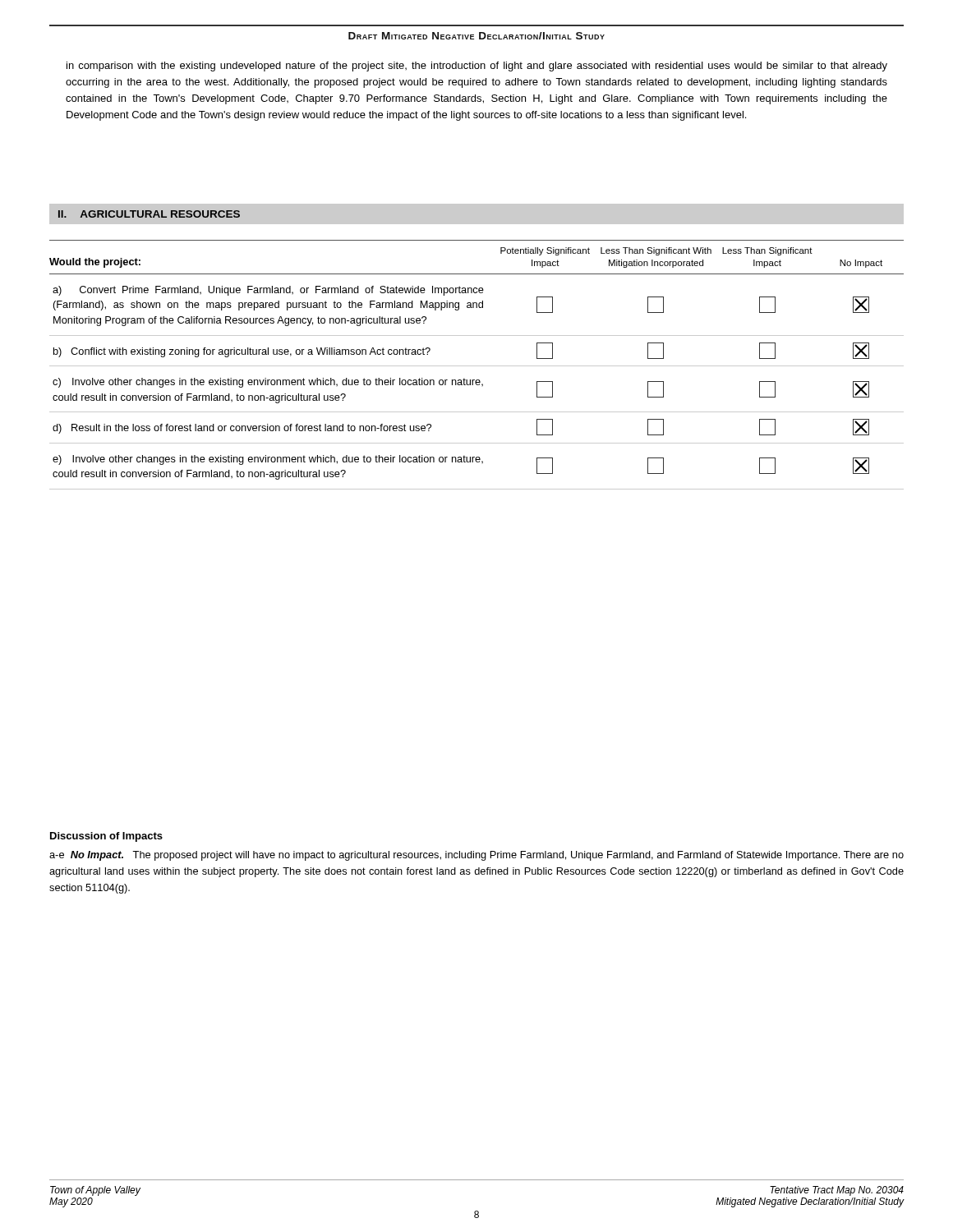The image size is (953, 1232).
Task: Click on the section header containing "Discussion of Impacts"
Action: pyautogui.click(x=106, y=836)
